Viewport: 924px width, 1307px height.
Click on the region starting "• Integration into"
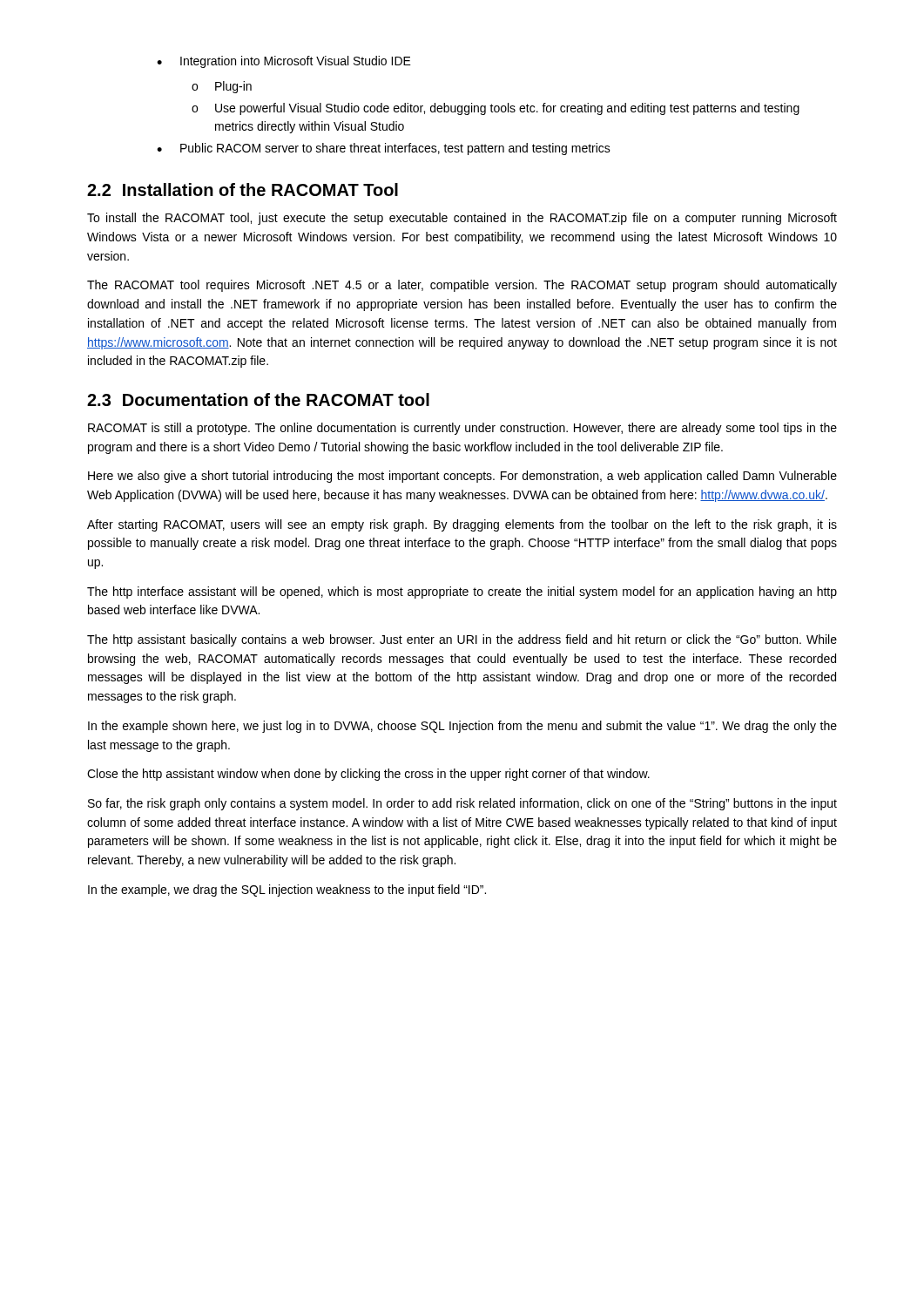click(284, 62)
